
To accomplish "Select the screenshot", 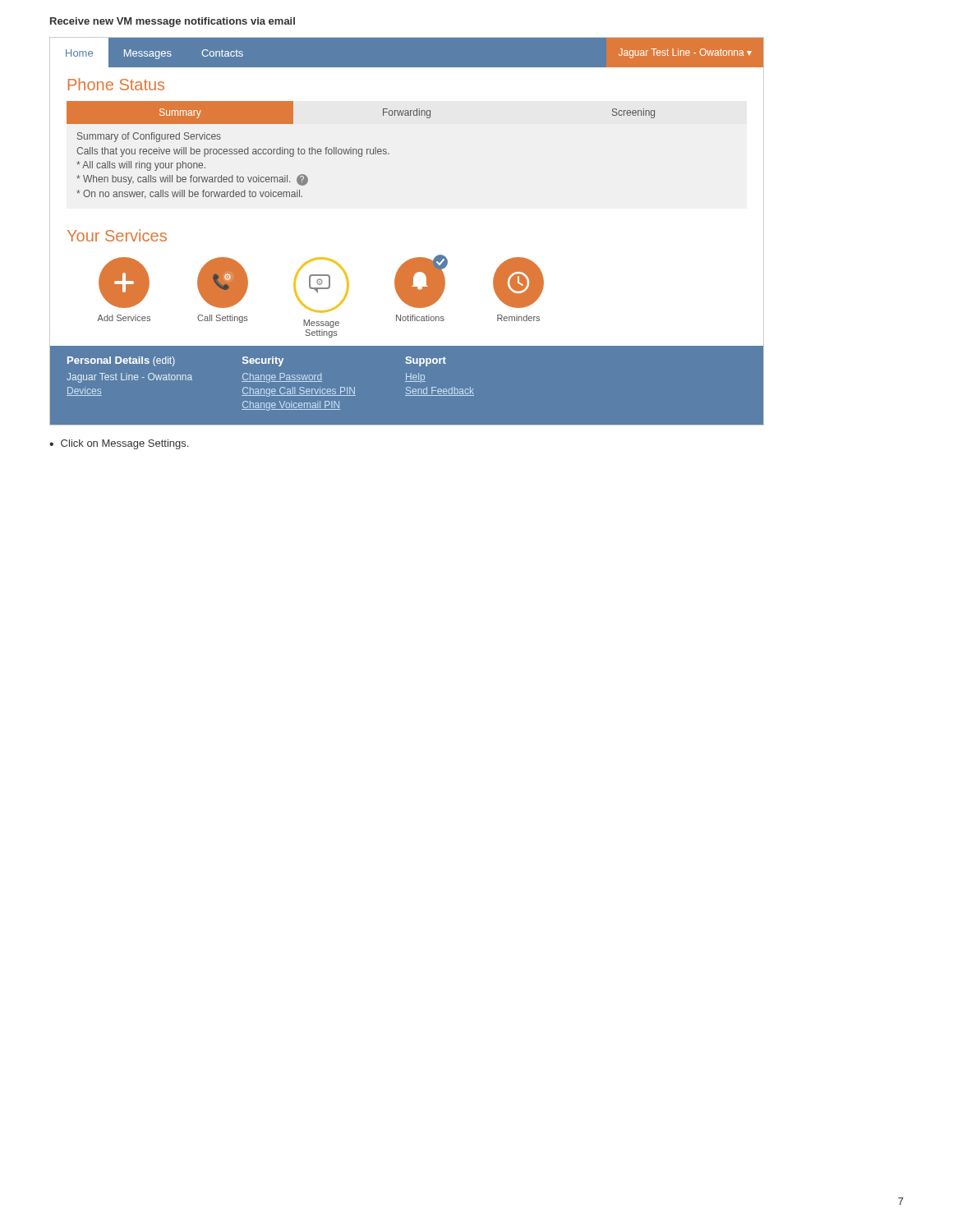I will tap(407, 231).
